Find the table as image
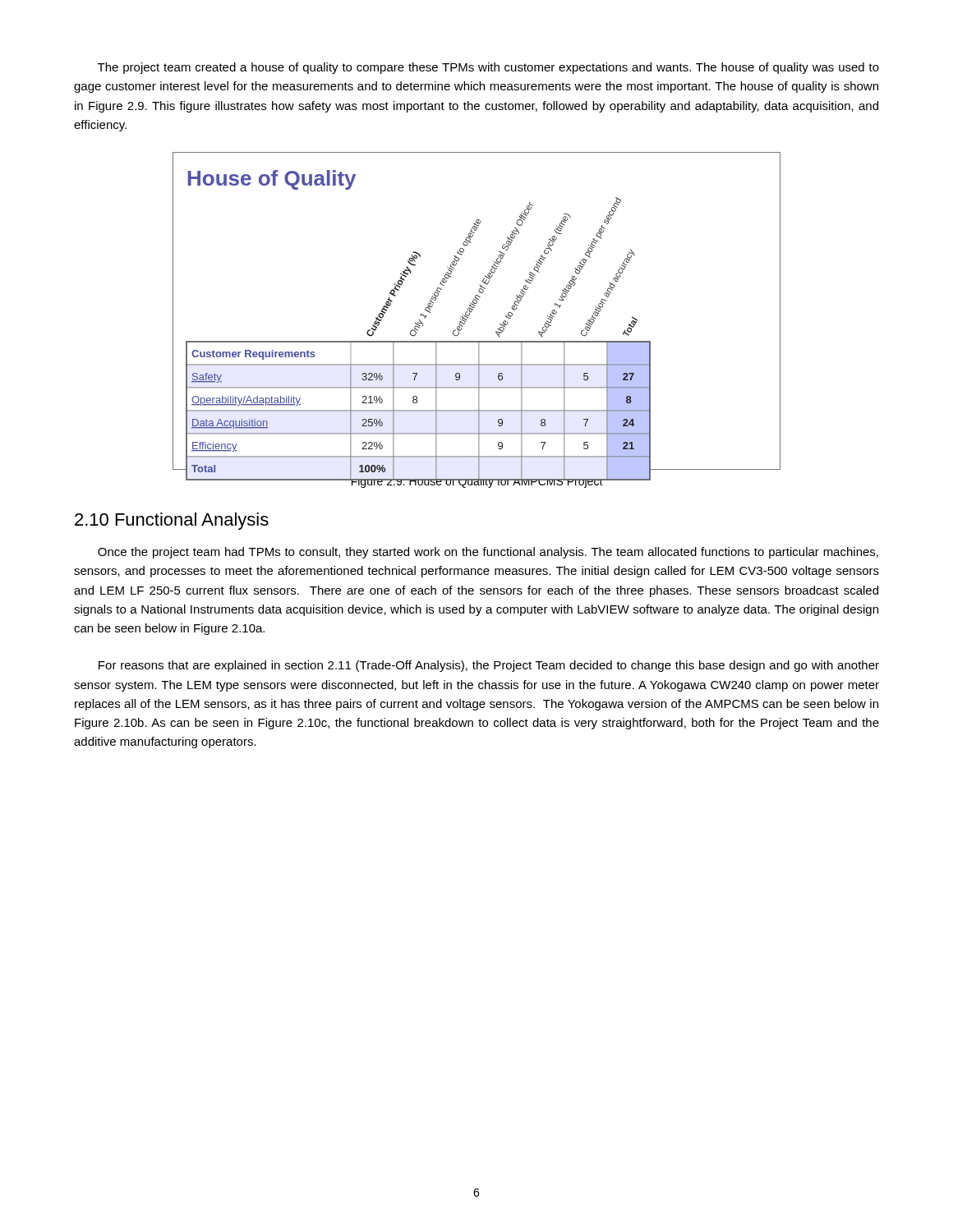This screenshot has width=953, height=1232. click(476, 311)
